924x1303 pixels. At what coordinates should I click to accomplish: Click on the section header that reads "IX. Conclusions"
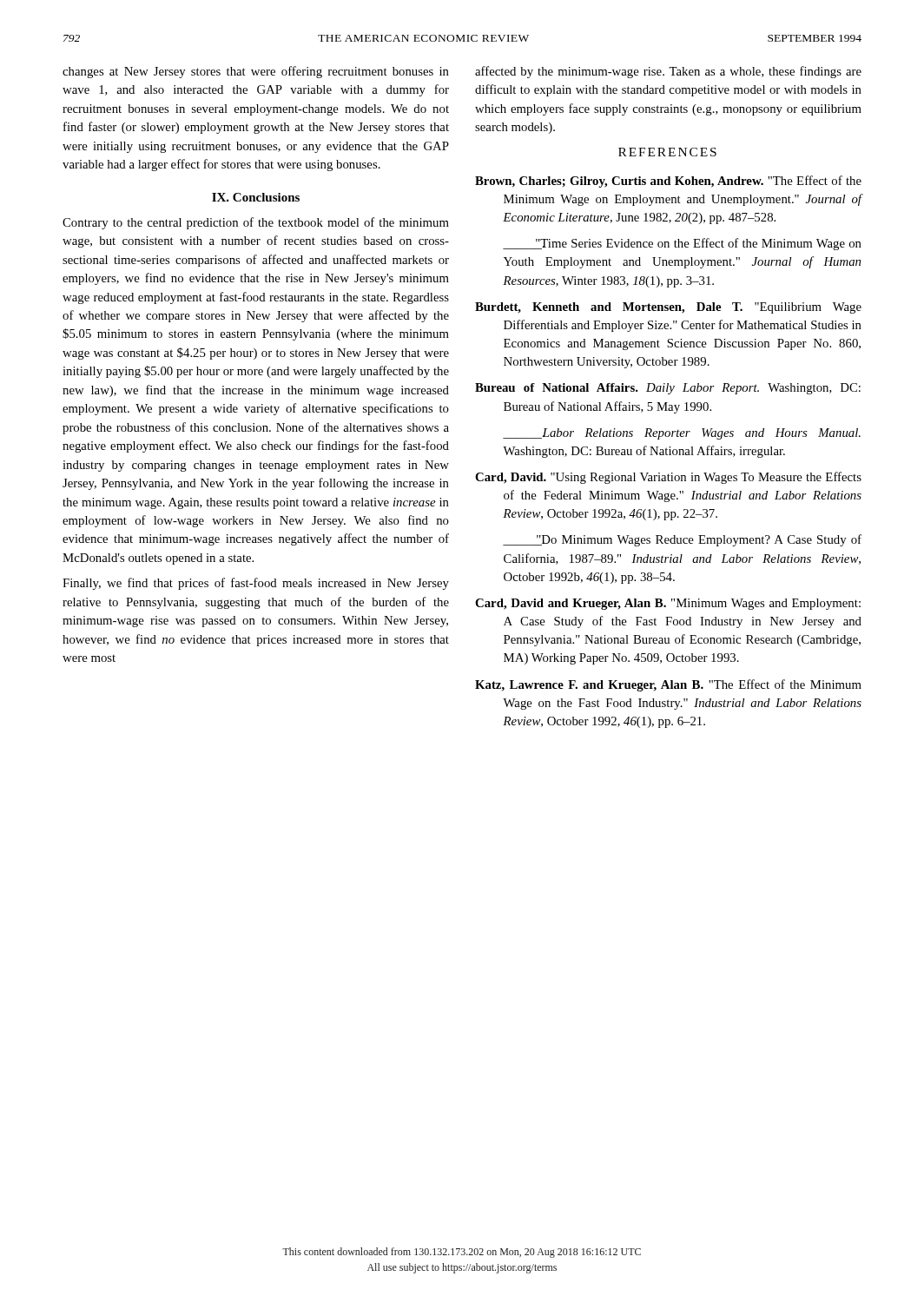click(x=256, y=197)
